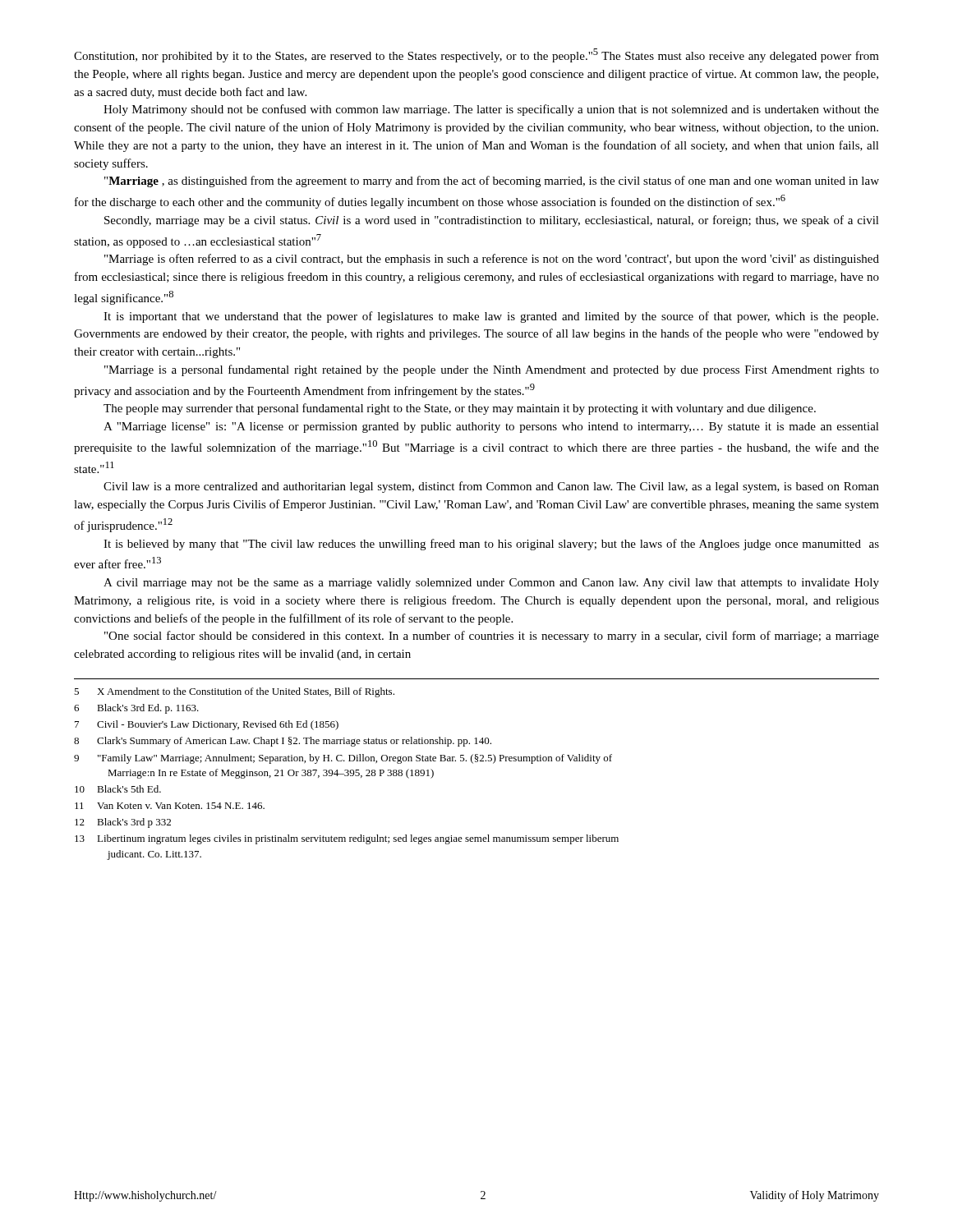Locate the block of text that opens with "Civil law is a"
Screen dimensions: 1232x953
click(476, 507)
